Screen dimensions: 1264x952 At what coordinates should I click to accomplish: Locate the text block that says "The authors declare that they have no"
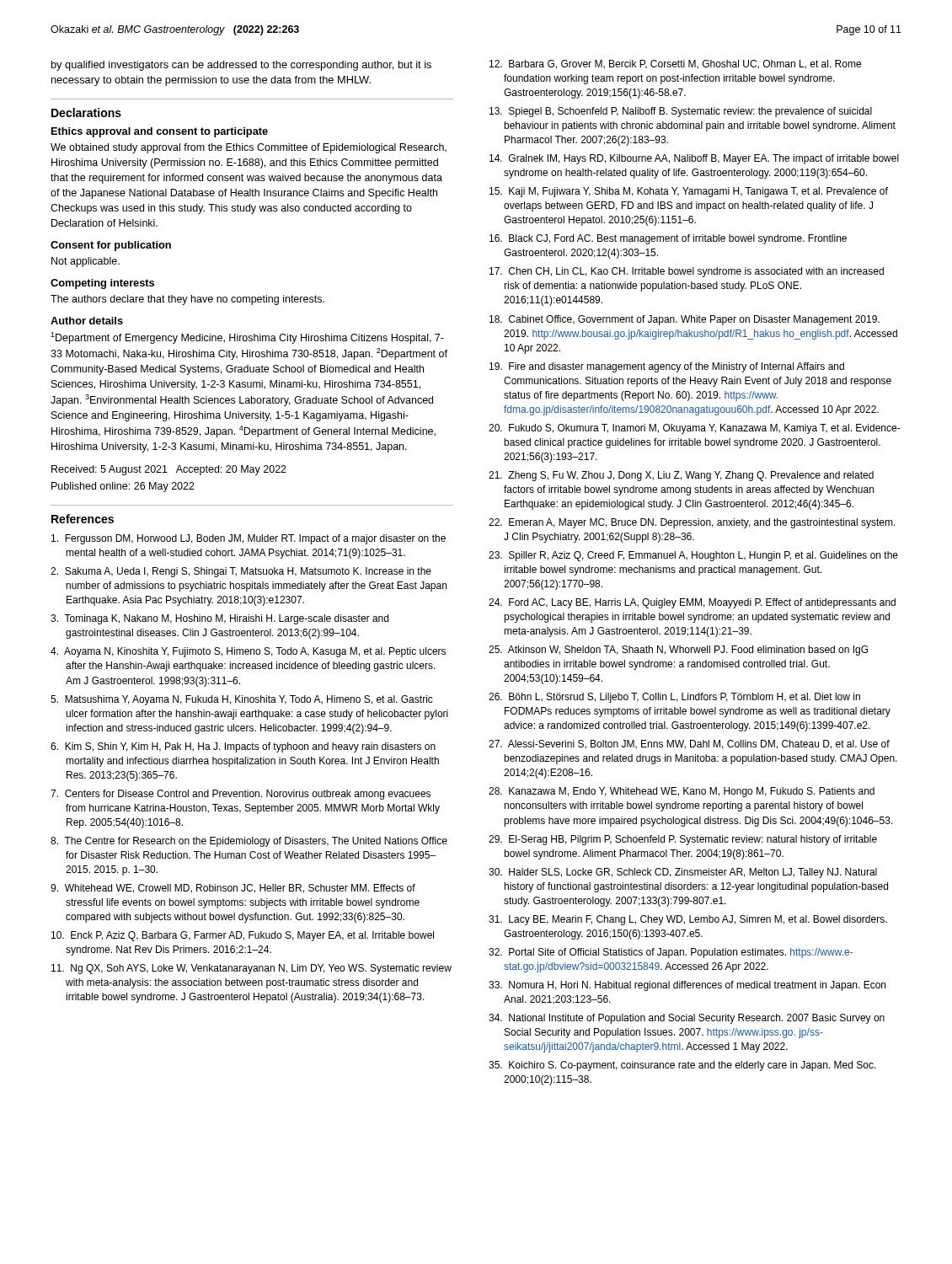[188, 299]
